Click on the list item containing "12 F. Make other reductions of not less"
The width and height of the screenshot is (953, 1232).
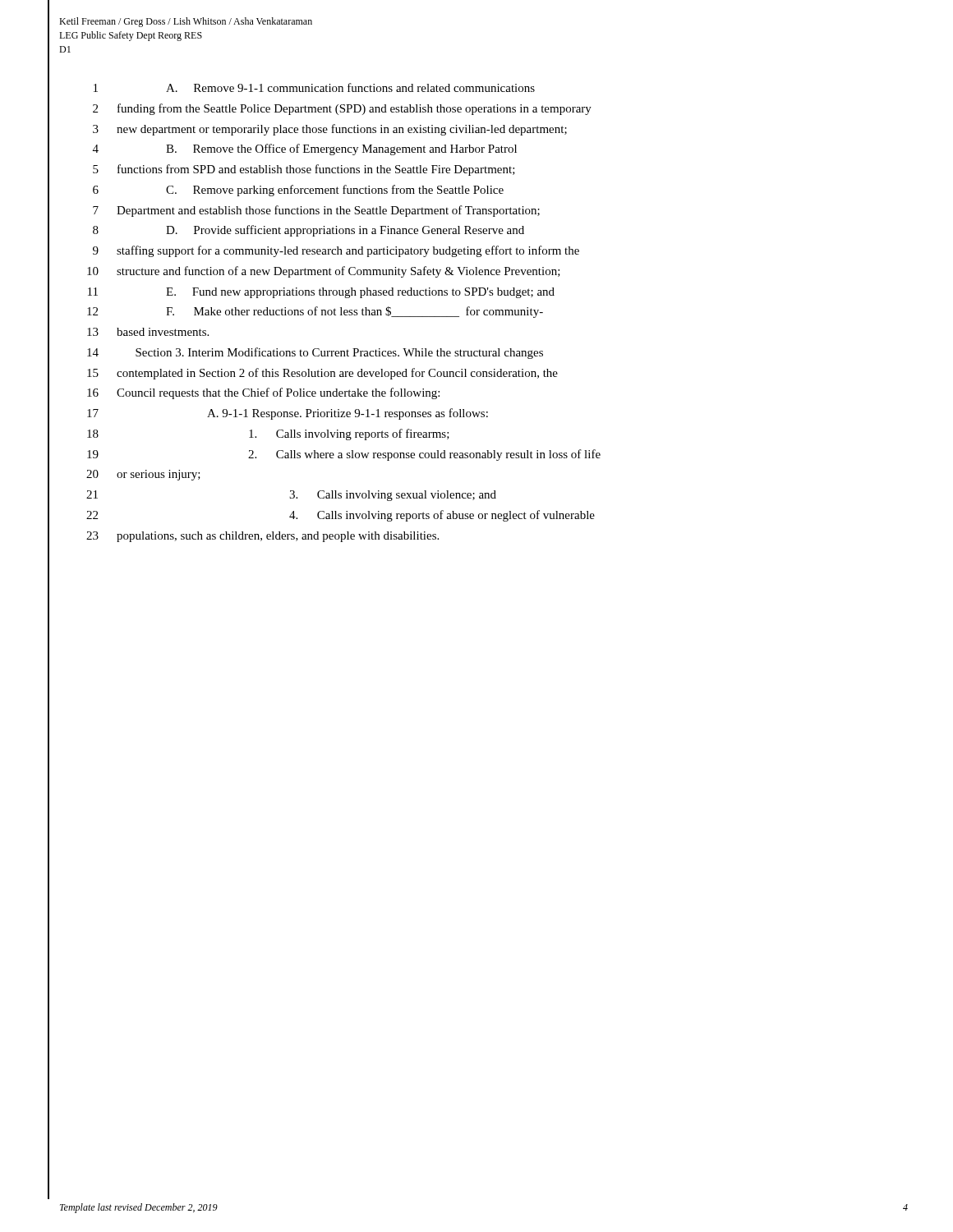pyautogui.click(x=484, y=312)
